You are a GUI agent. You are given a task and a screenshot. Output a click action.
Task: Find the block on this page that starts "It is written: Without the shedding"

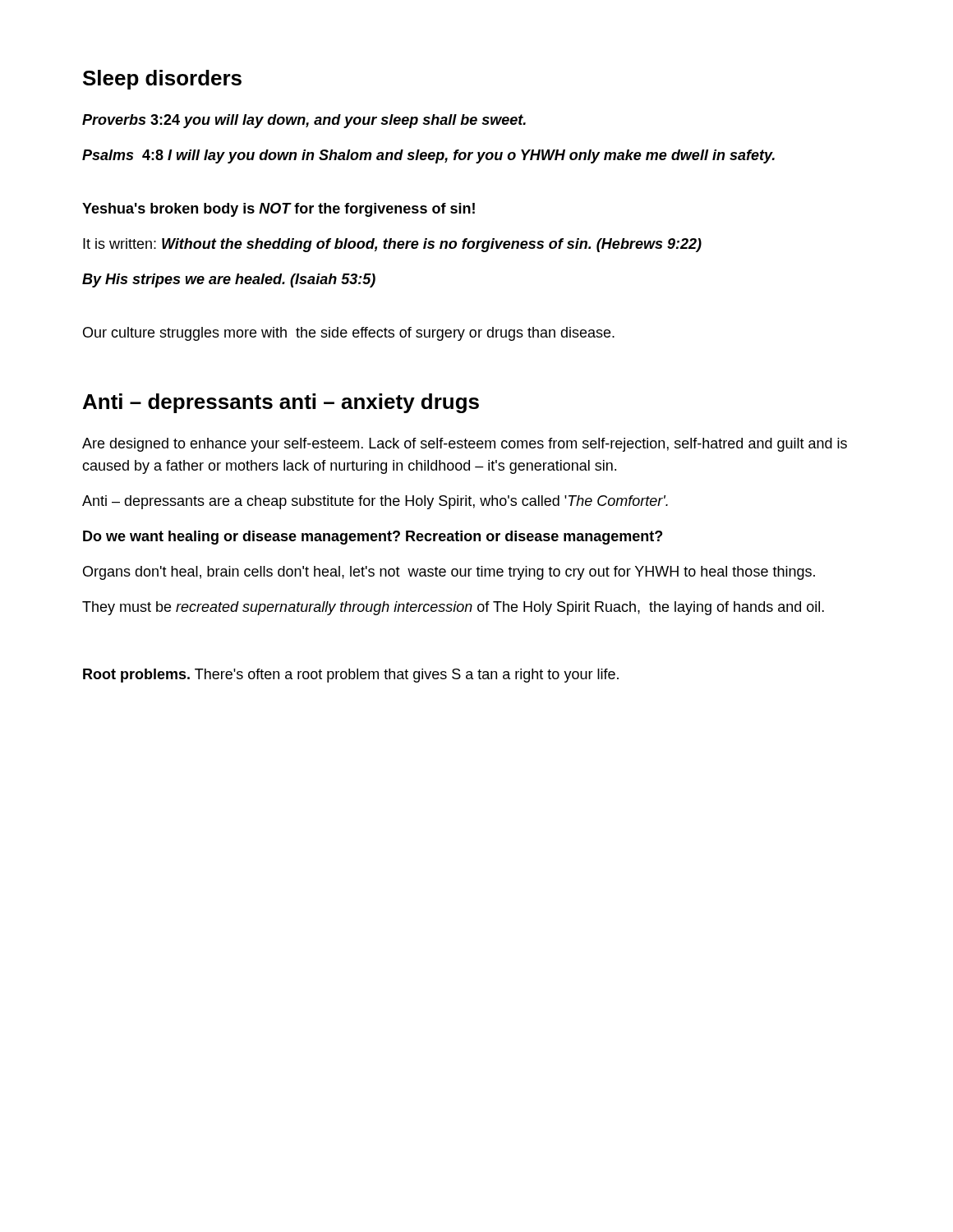tap(392, 244)
